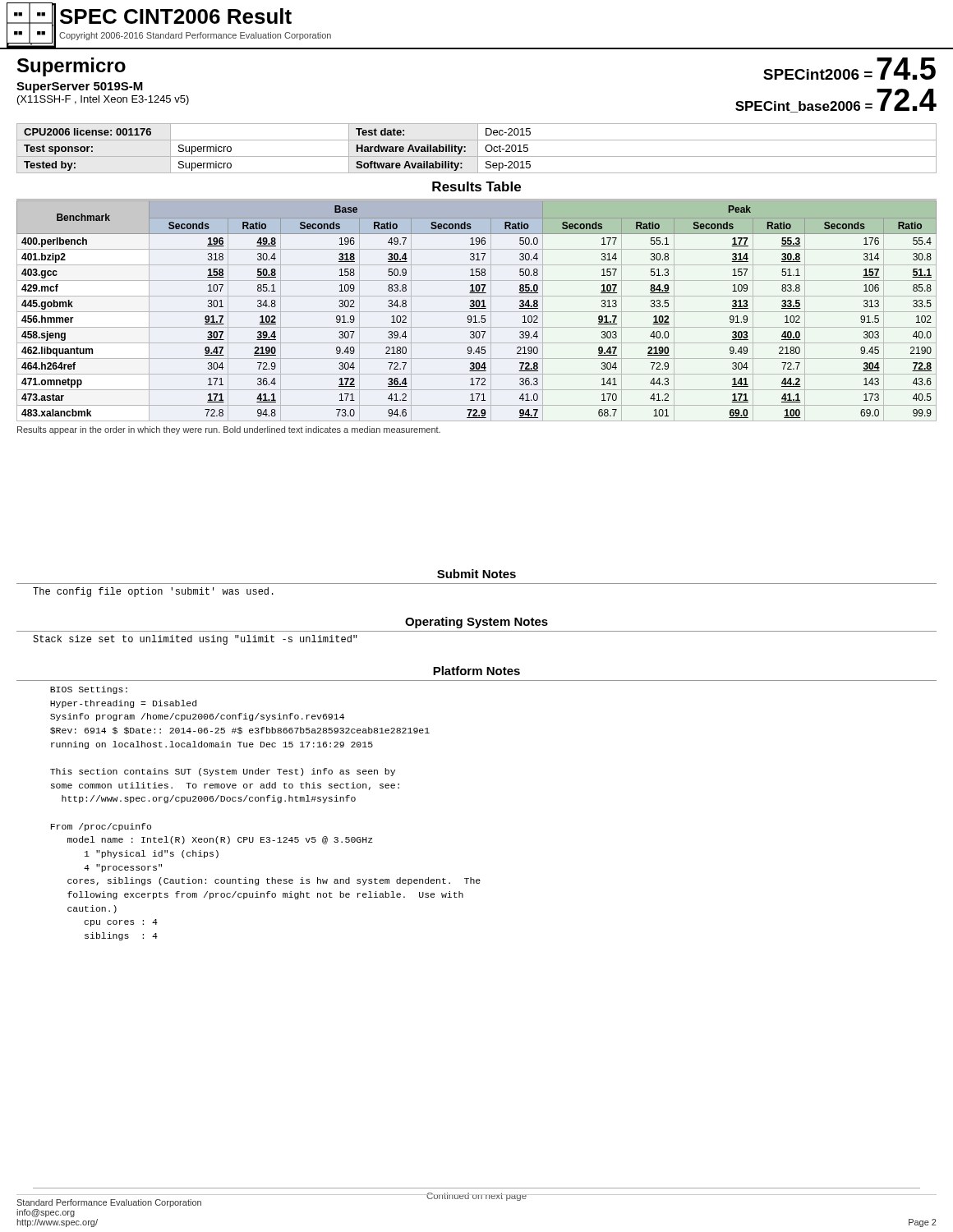
Task: Select the text block containing "BIOS Settings: Hyper-threading ="
Action: click(x=89, y=690)
